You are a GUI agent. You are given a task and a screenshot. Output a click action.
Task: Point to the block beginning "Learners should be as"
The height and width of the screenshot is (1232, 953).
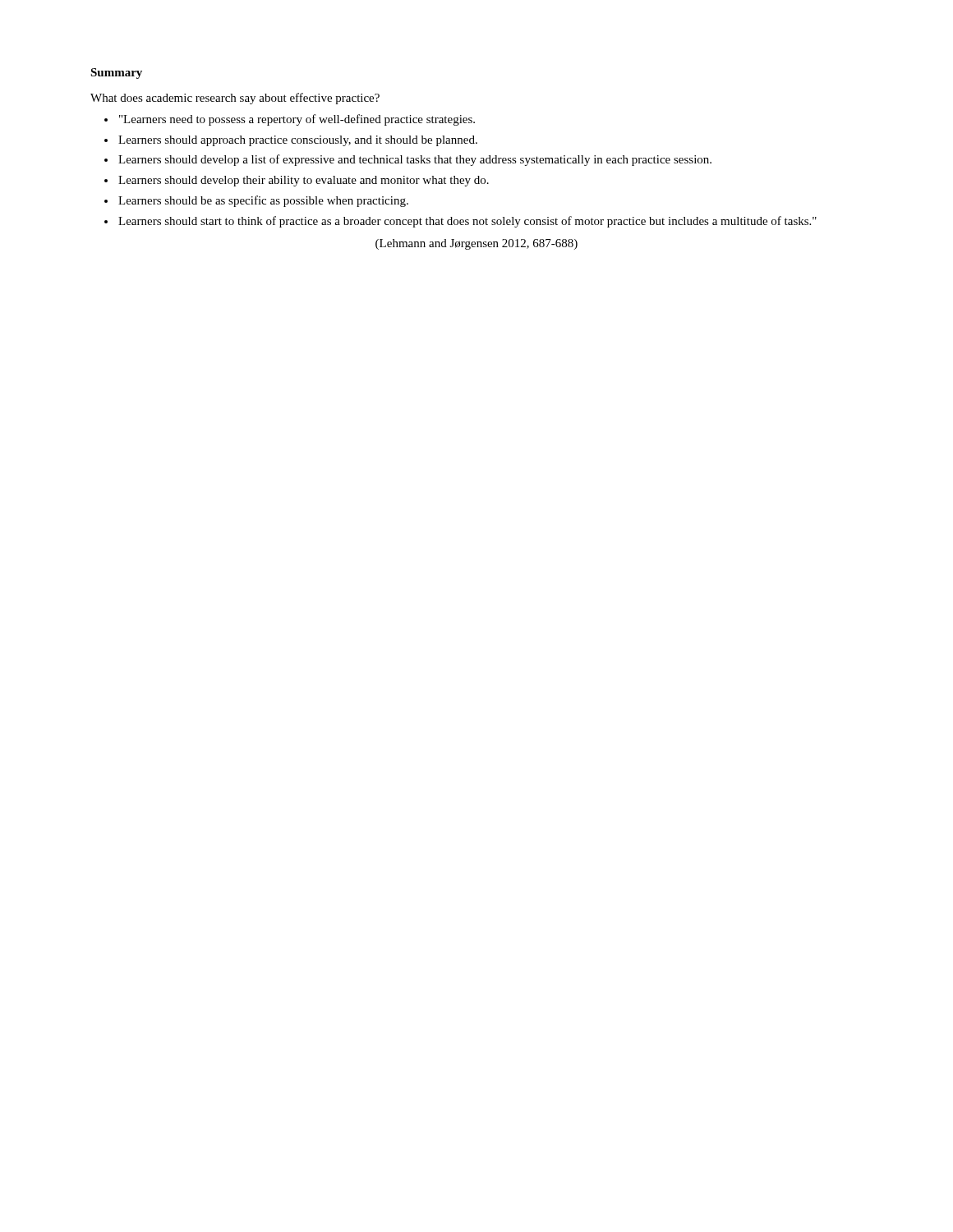(x=264, y=200)
